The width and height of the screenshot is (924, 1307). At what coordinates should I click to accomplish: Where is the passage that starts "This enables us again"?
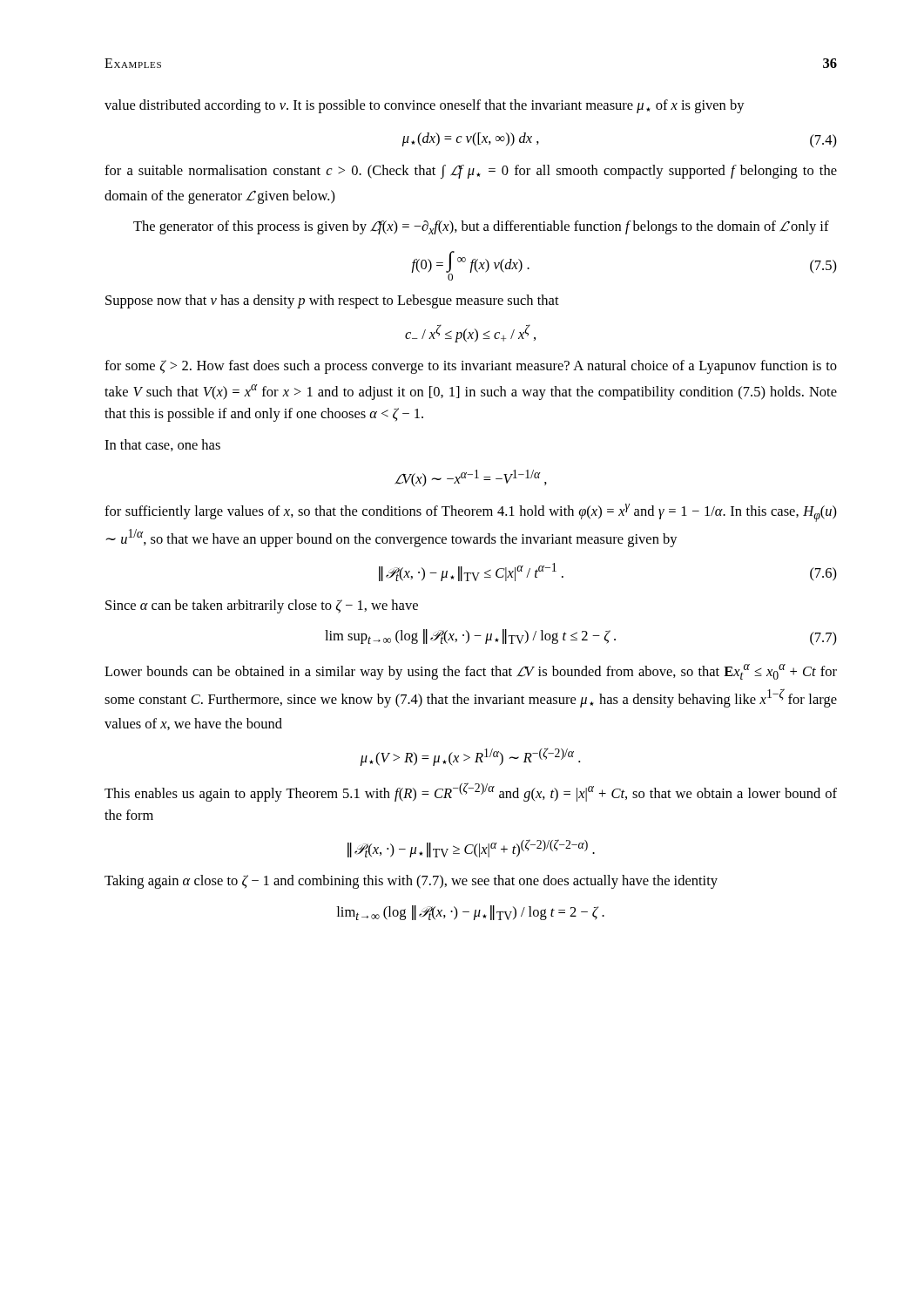[471, 802]
